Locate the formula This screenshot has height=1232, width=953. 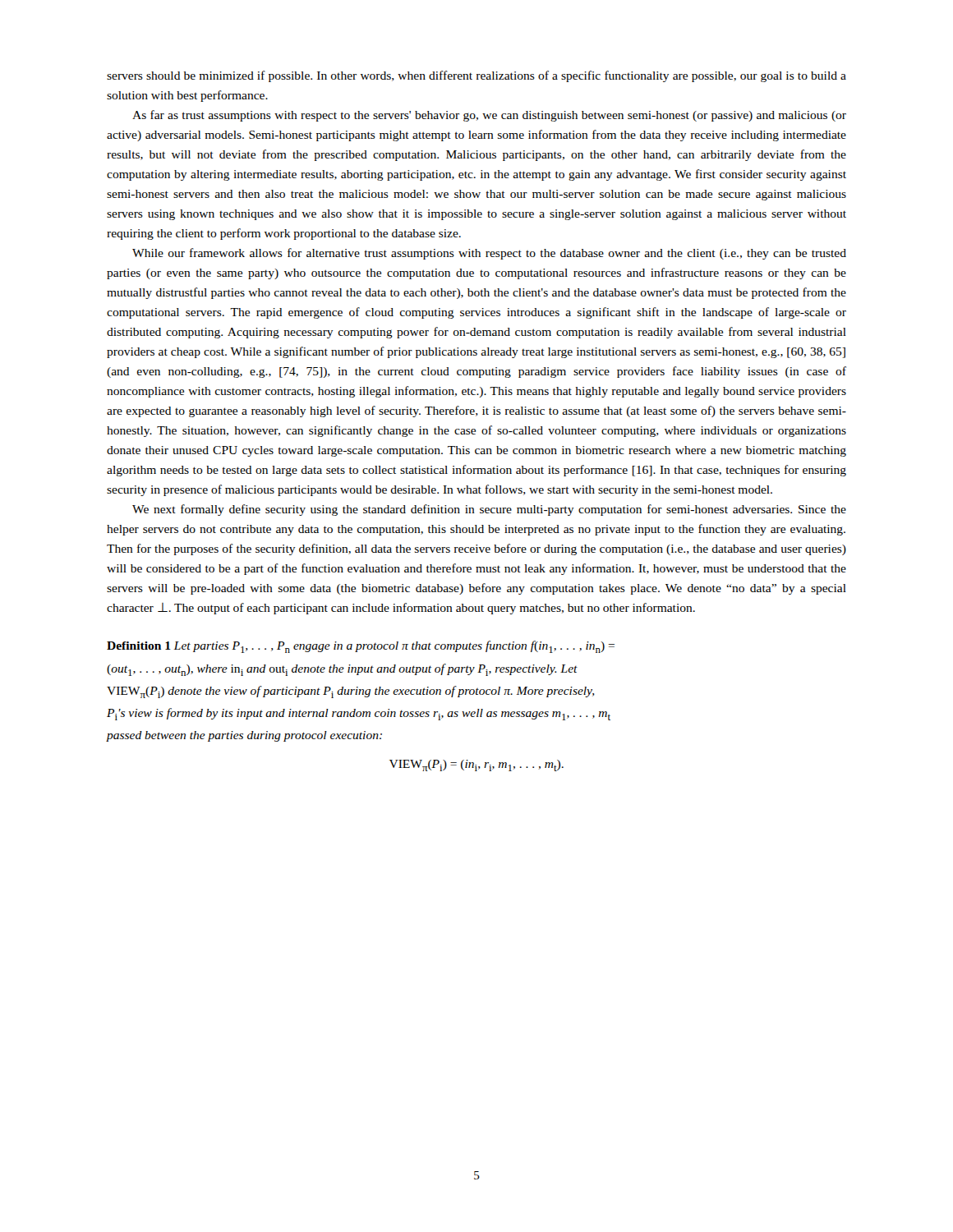[476, 765]
